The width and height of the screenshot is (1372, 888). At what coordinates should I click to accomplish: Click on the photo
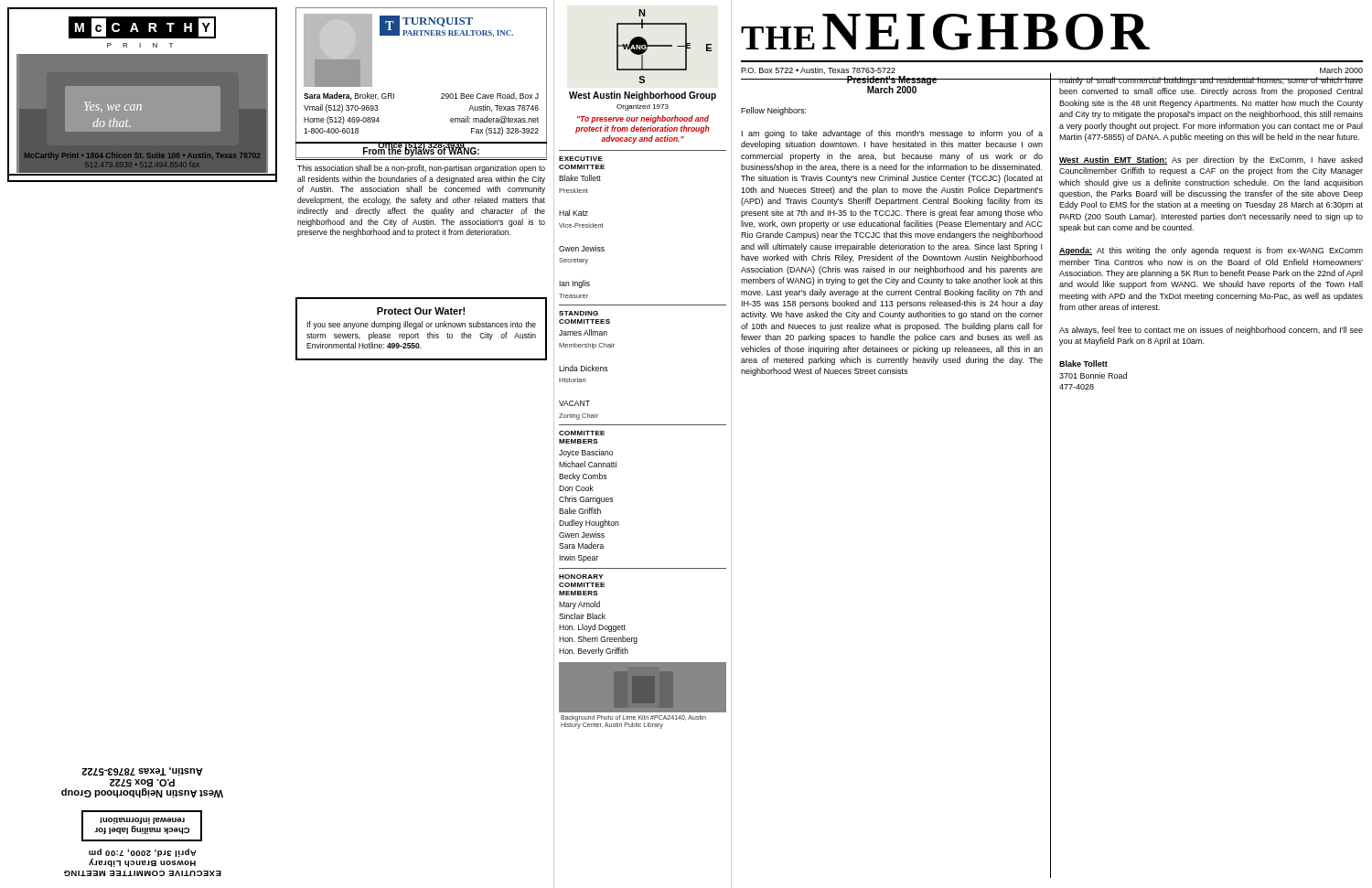click(x=421, y=83)
